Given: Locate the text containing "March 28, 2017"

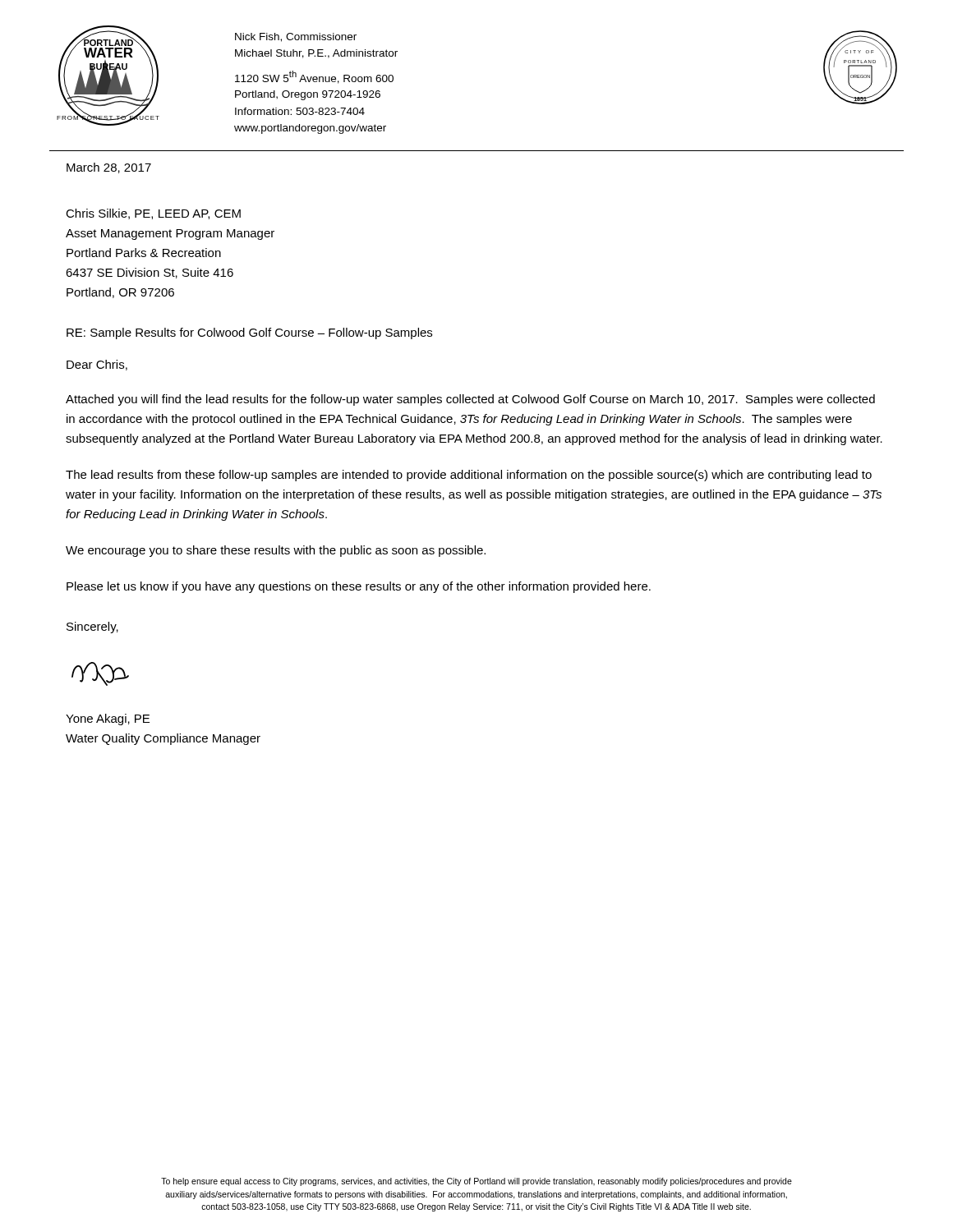Looking at the screenshot, I should (x=109, y=167).
